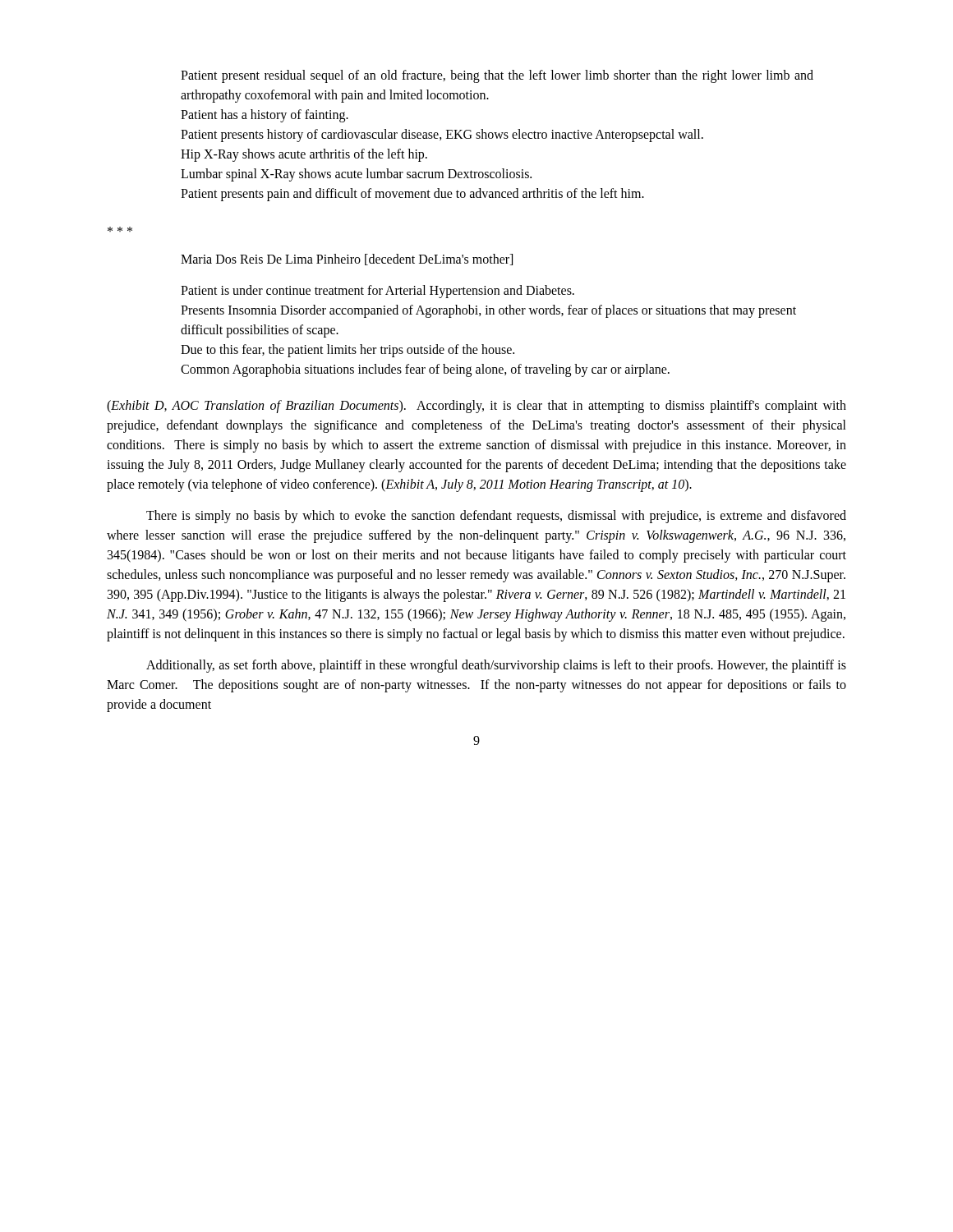Click on the text block starting "(Exhibit D, AOC Translation"
Image resolution: width=953 pixels, height=1232 pixels.
[476, 445]
